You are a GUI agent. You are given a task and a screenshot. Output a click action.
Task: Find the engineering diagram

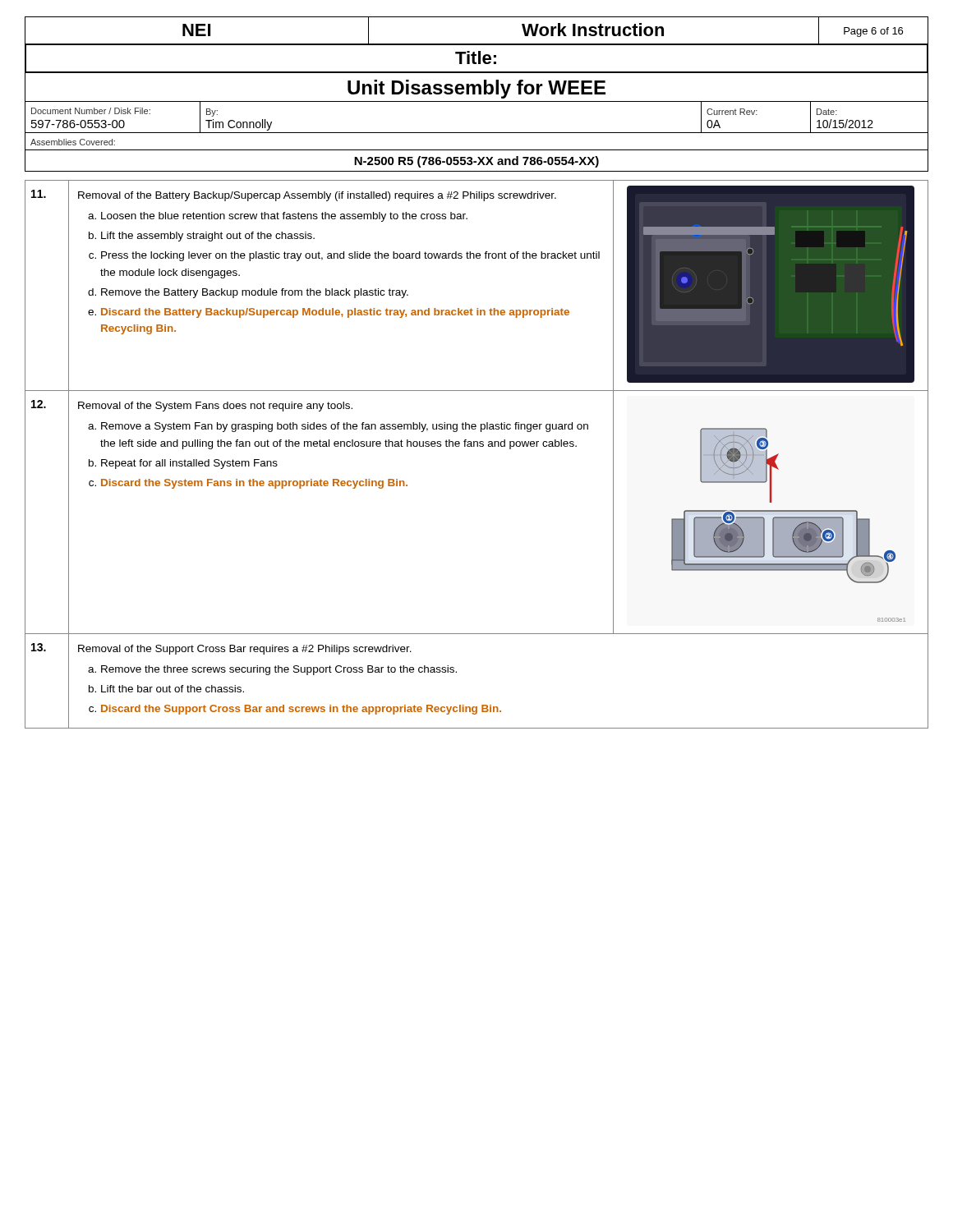(771, 512)
